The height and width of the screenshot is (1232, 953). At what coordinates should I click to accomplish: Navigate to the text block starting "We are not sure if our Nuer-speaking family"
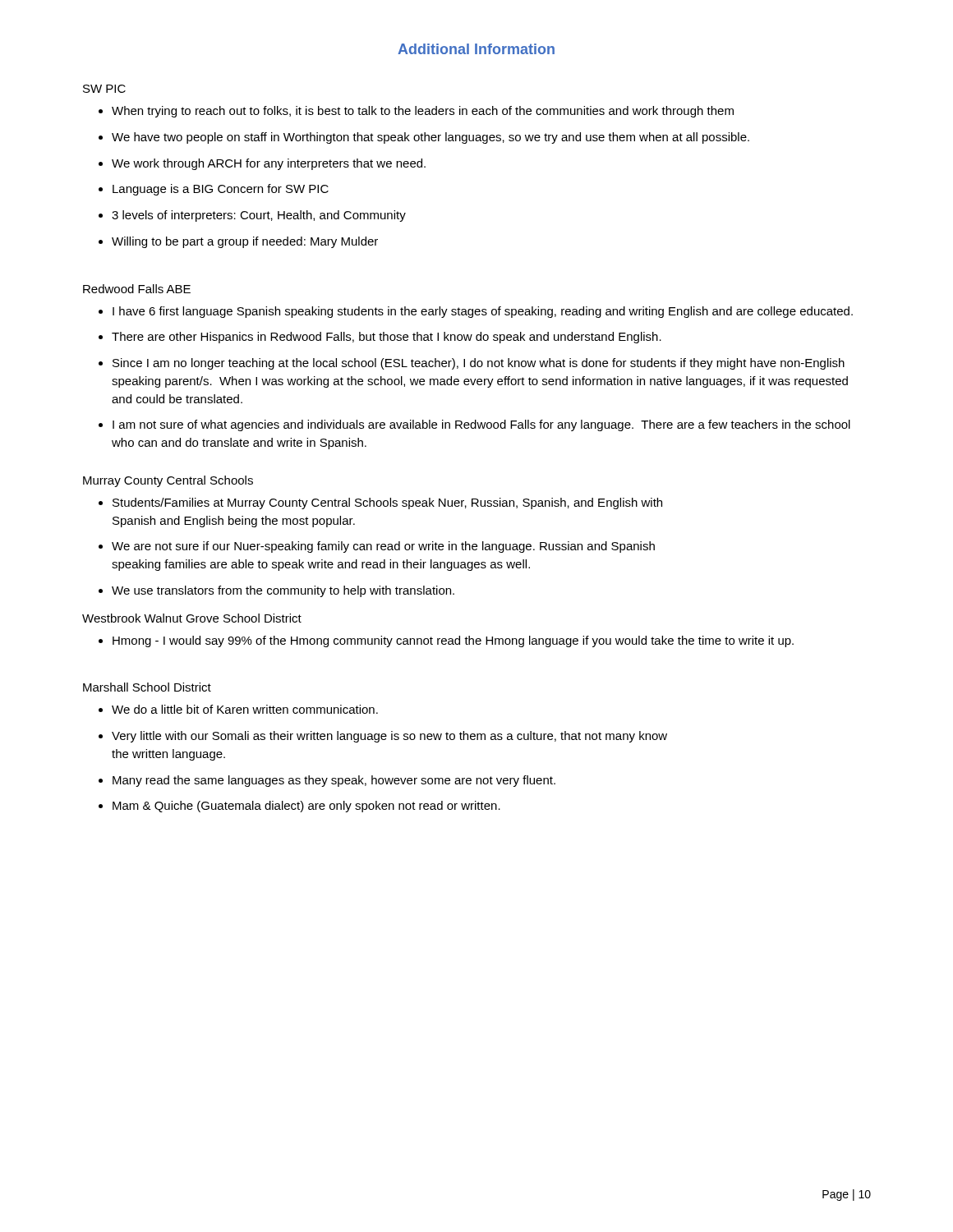point(476,555)
